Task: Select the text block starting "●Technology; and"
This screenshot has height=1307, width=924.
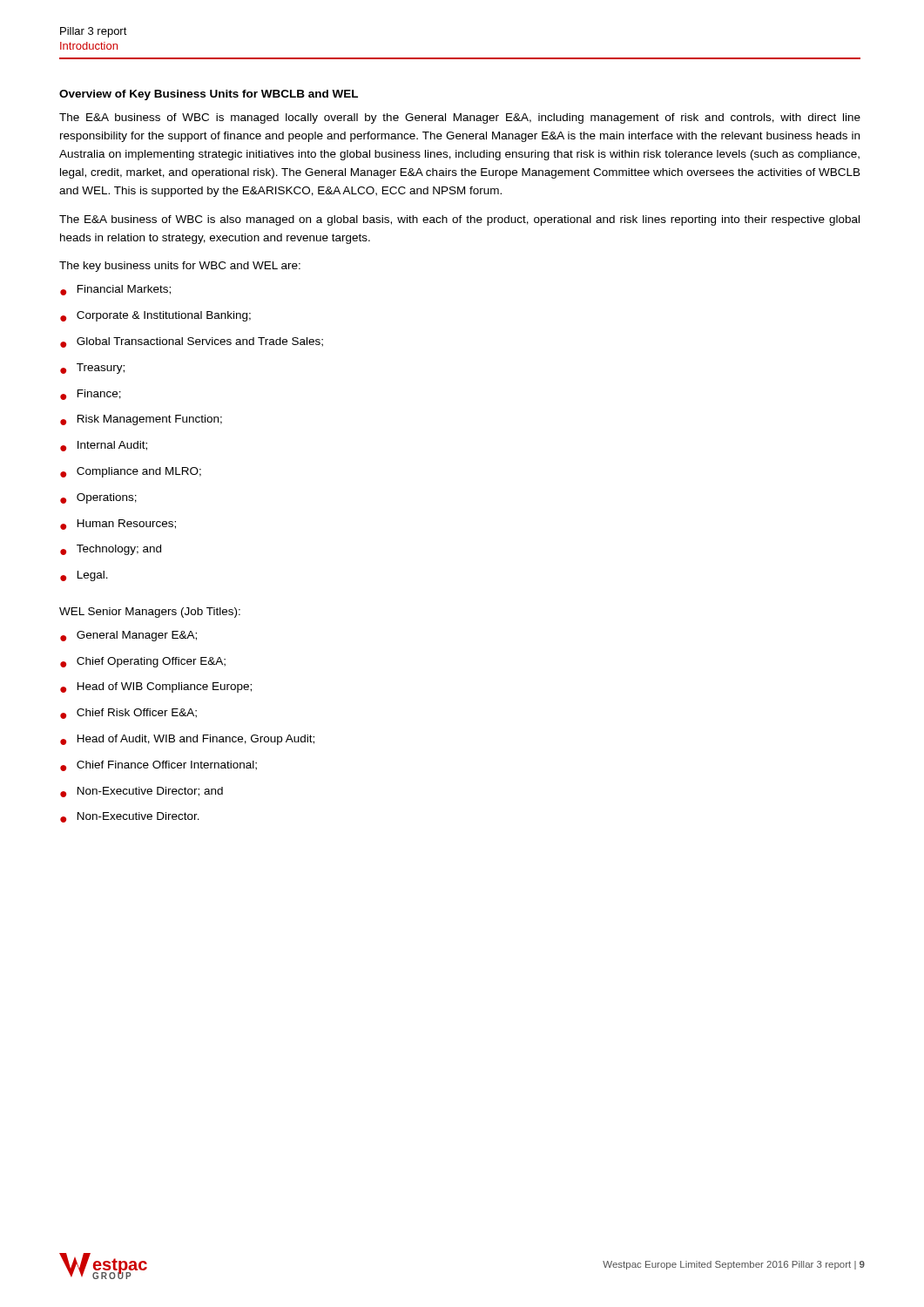Action: (x=111, y=552)
